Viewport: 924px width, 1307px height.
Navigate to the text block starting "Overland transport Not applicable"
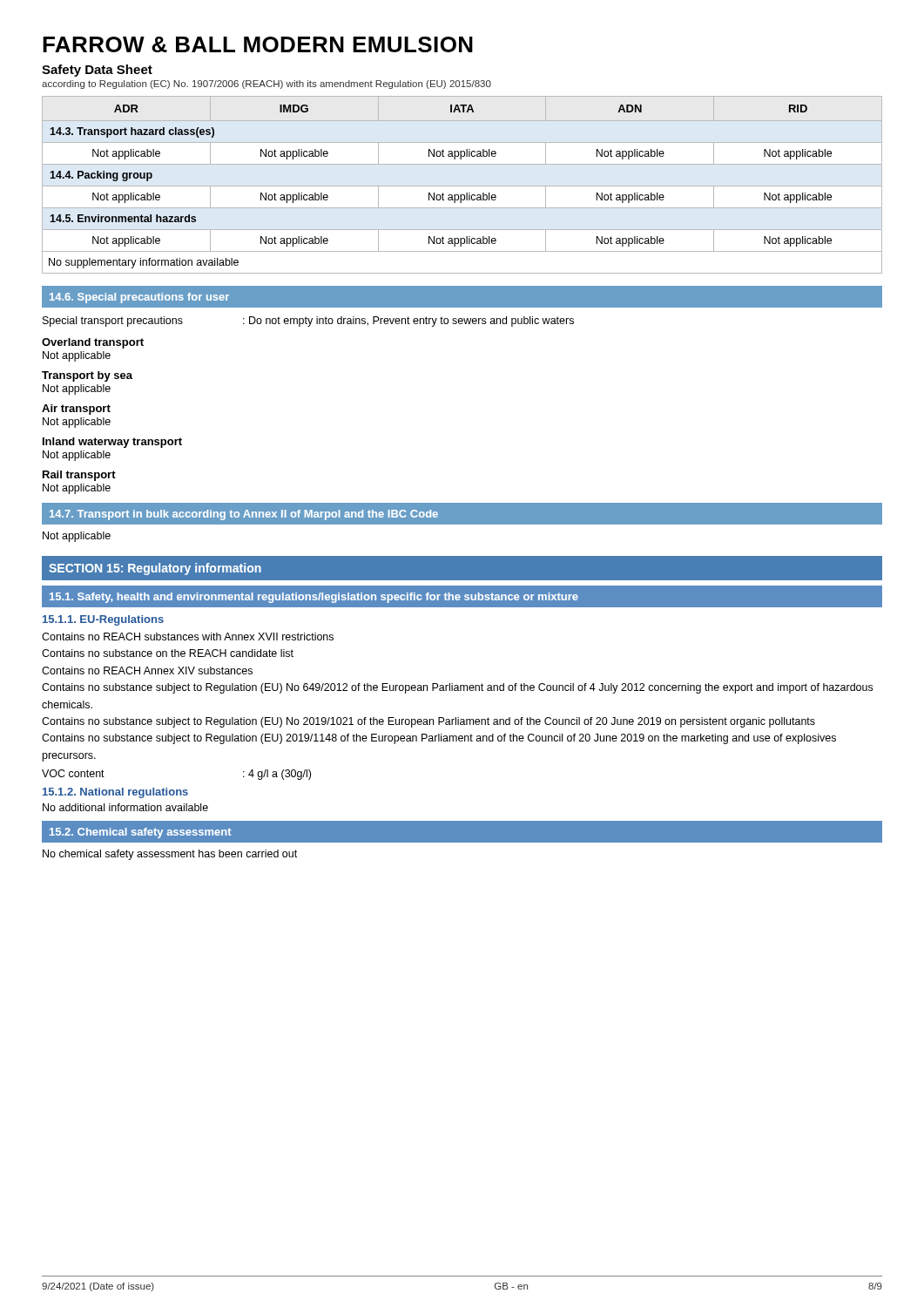(93, 343)
